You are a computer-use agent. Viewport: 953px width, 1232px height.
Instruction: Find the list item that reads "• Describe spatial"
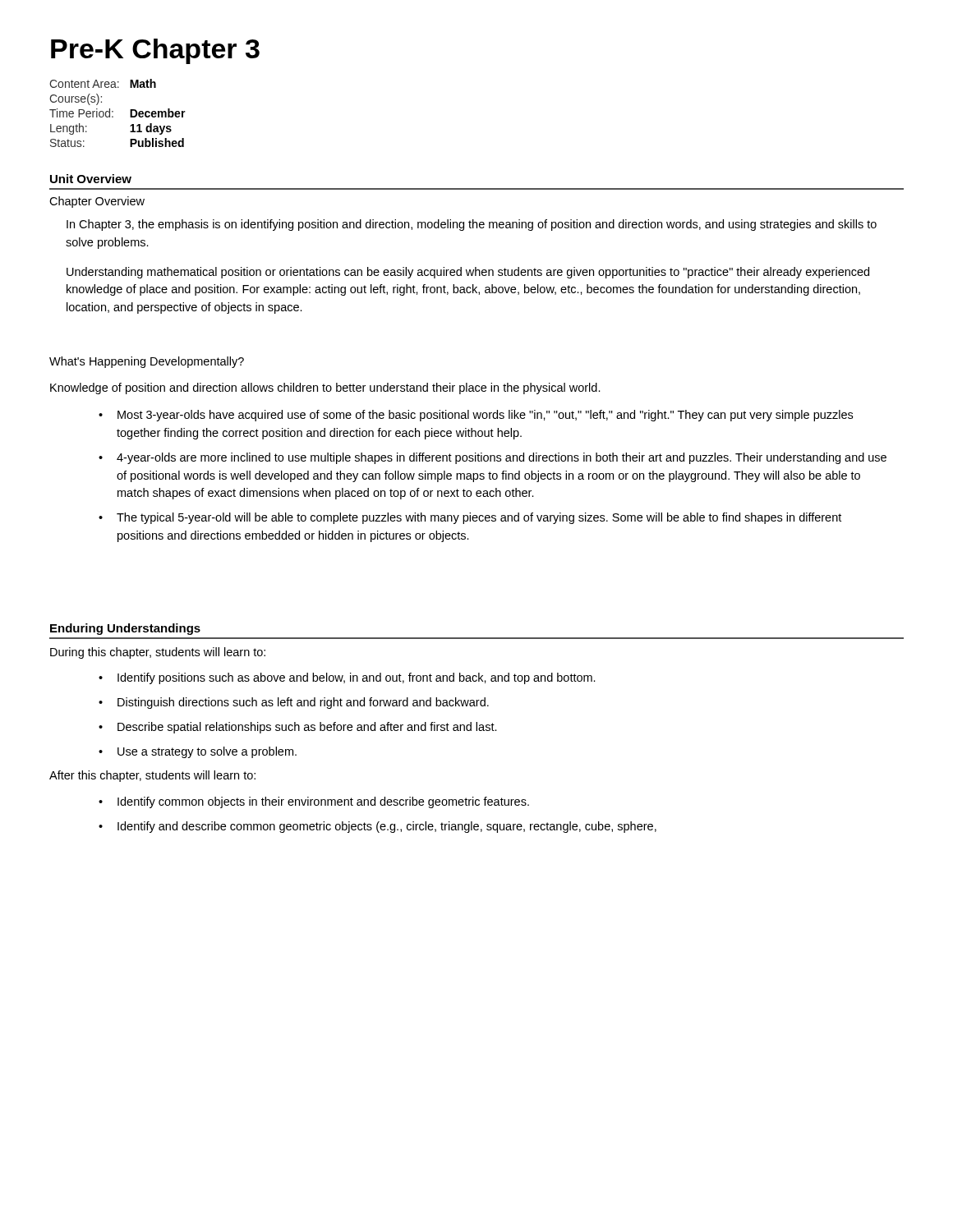click(493, 727)
